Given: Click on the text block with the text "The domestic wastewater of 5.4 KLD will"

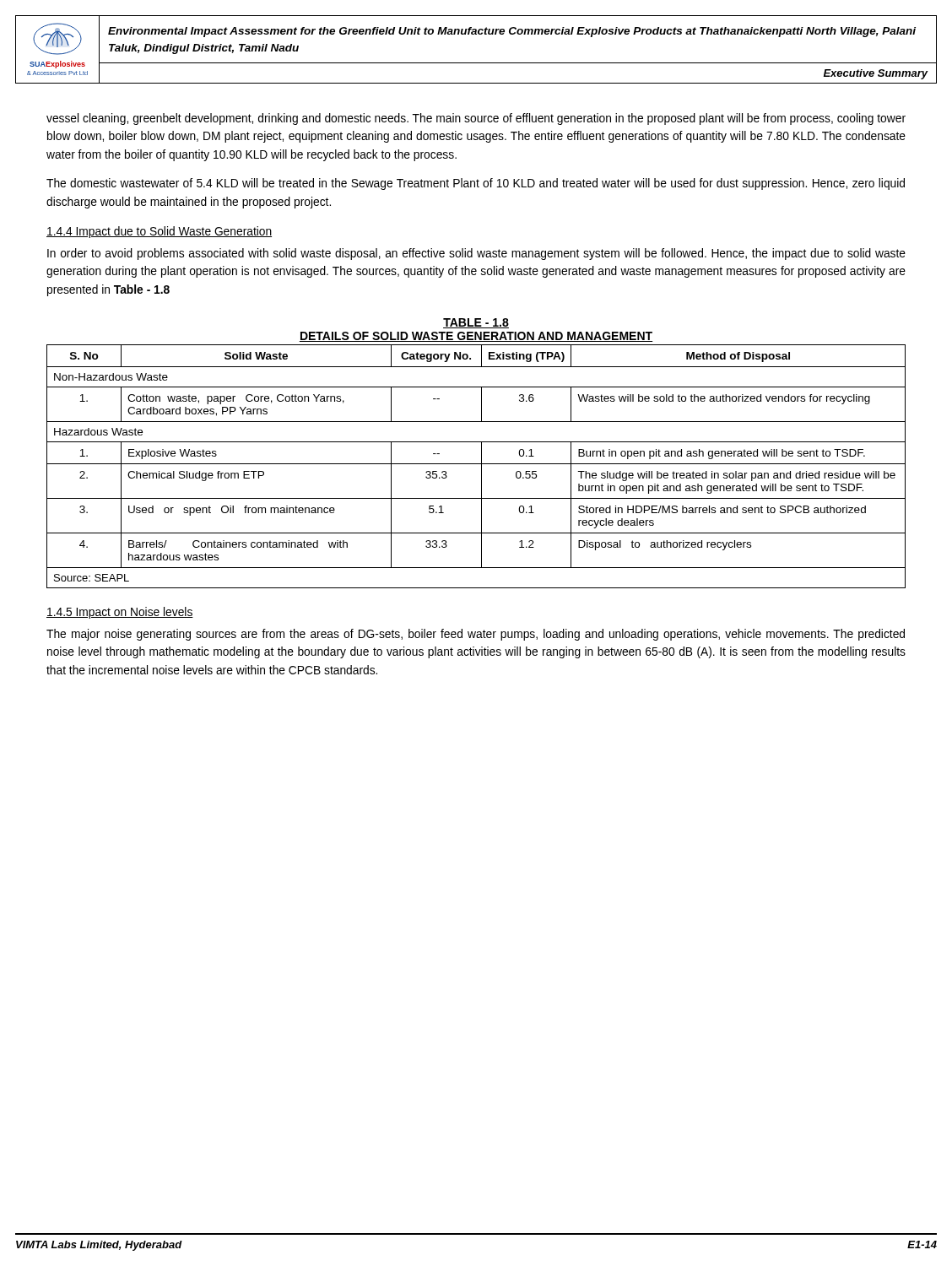Looking at the screenshot, I should click(x=476, y=193).
